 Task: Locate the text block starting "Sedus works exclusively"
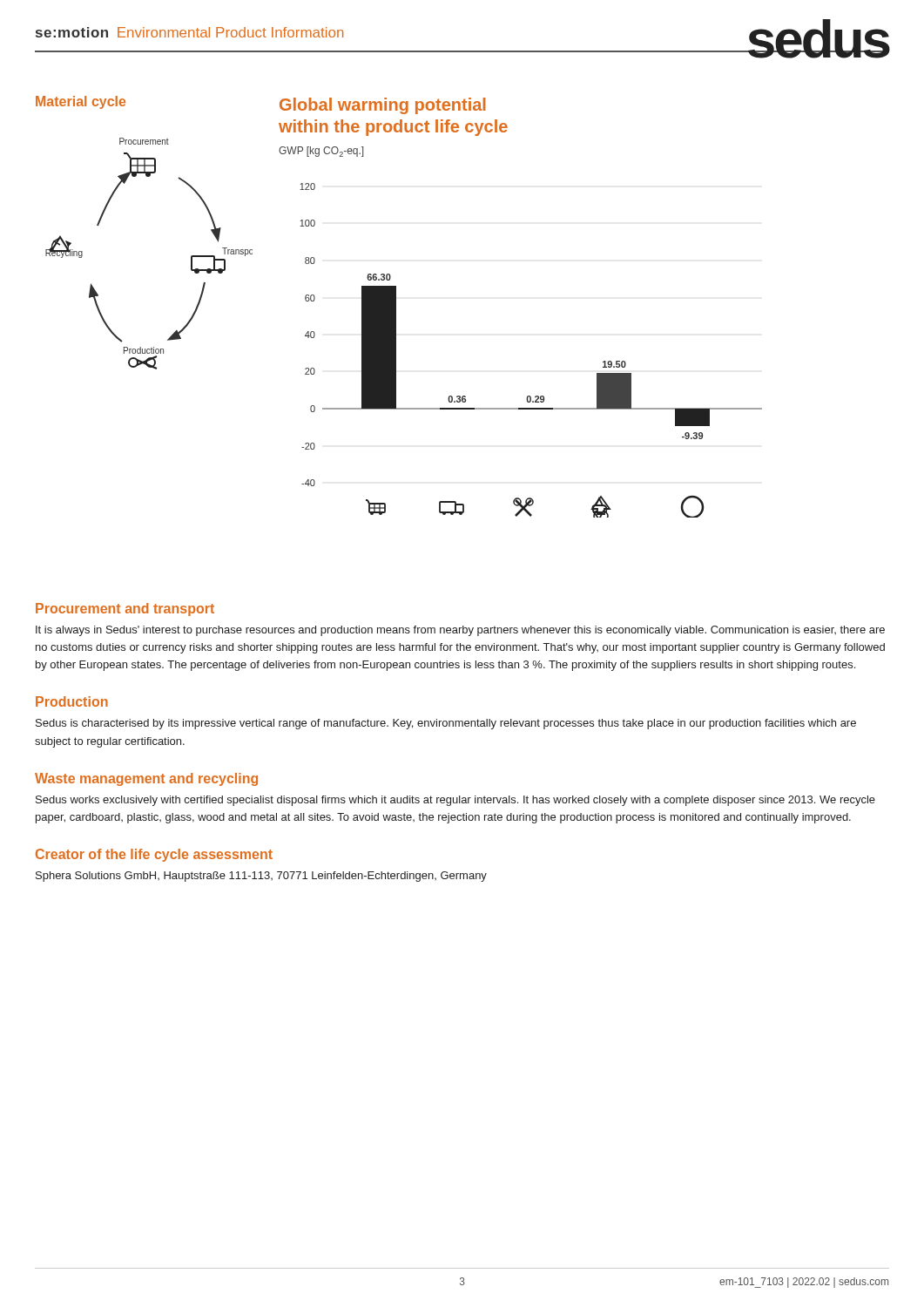455,808
